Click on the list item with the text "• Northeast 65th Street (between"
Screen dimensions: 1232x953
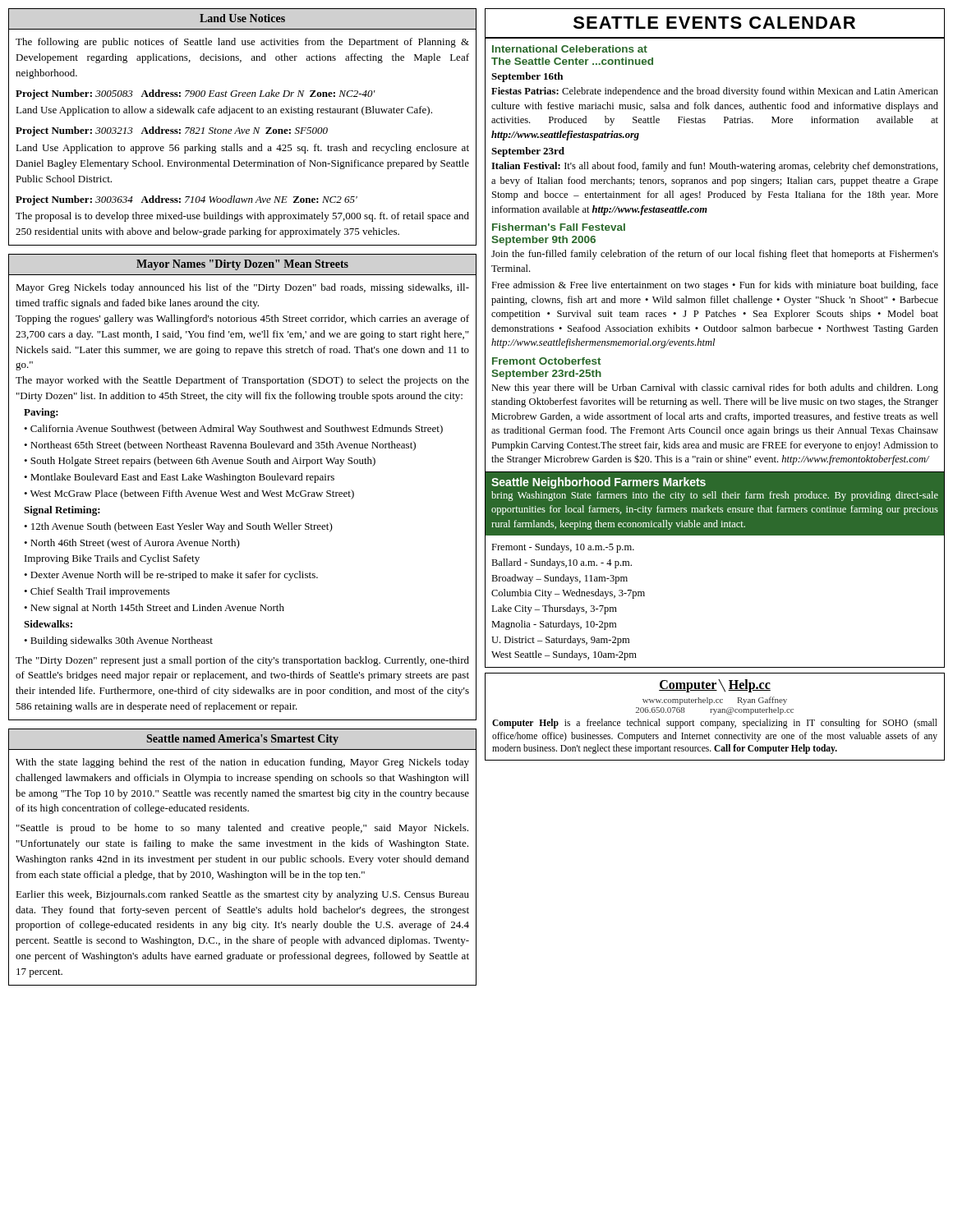(x=220, y=444)
